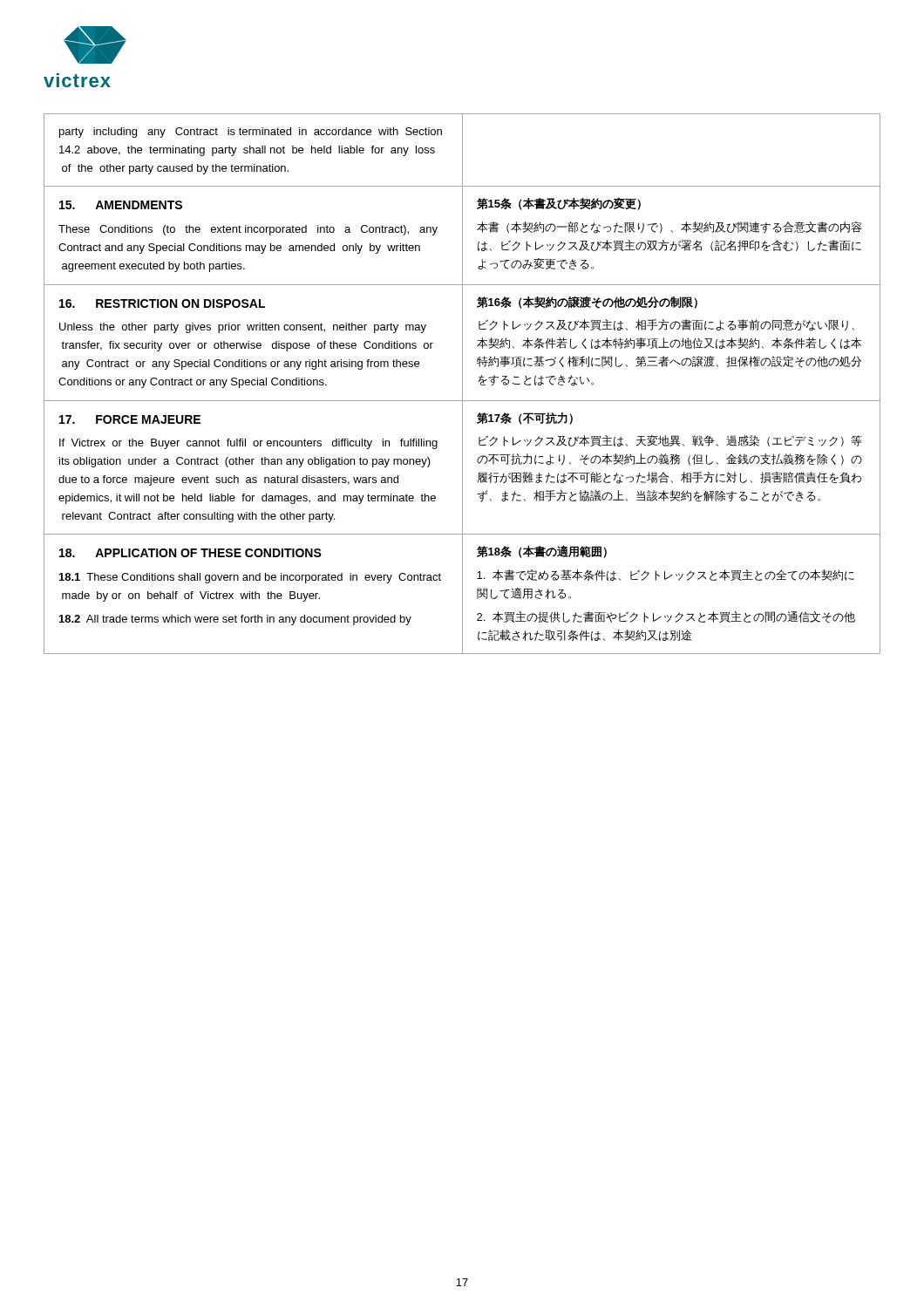Screen dimensions: 1308x924
Task: Find a logo
Action: (92, 64)
